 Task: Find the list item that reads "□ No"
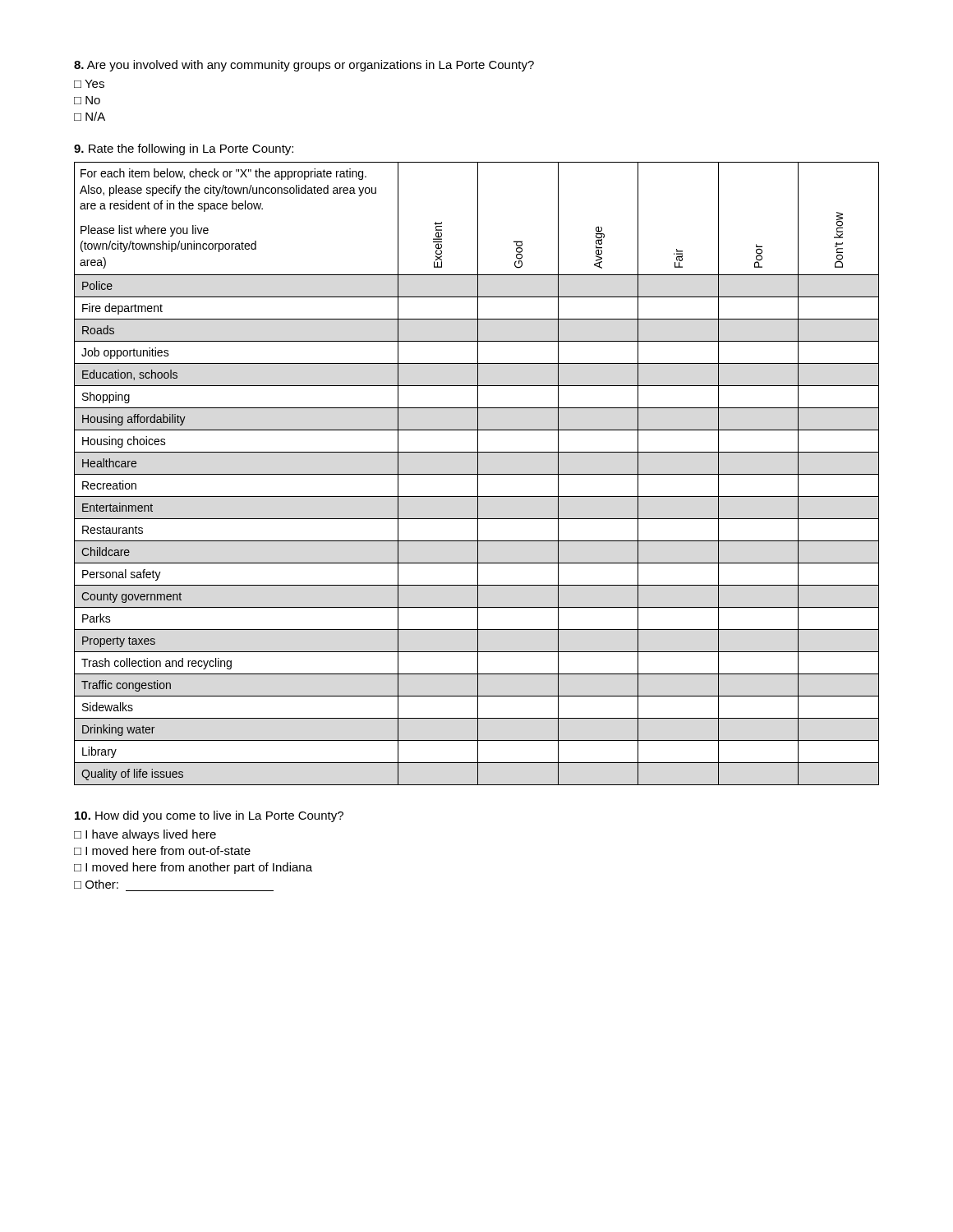click(x=87, y=100)
